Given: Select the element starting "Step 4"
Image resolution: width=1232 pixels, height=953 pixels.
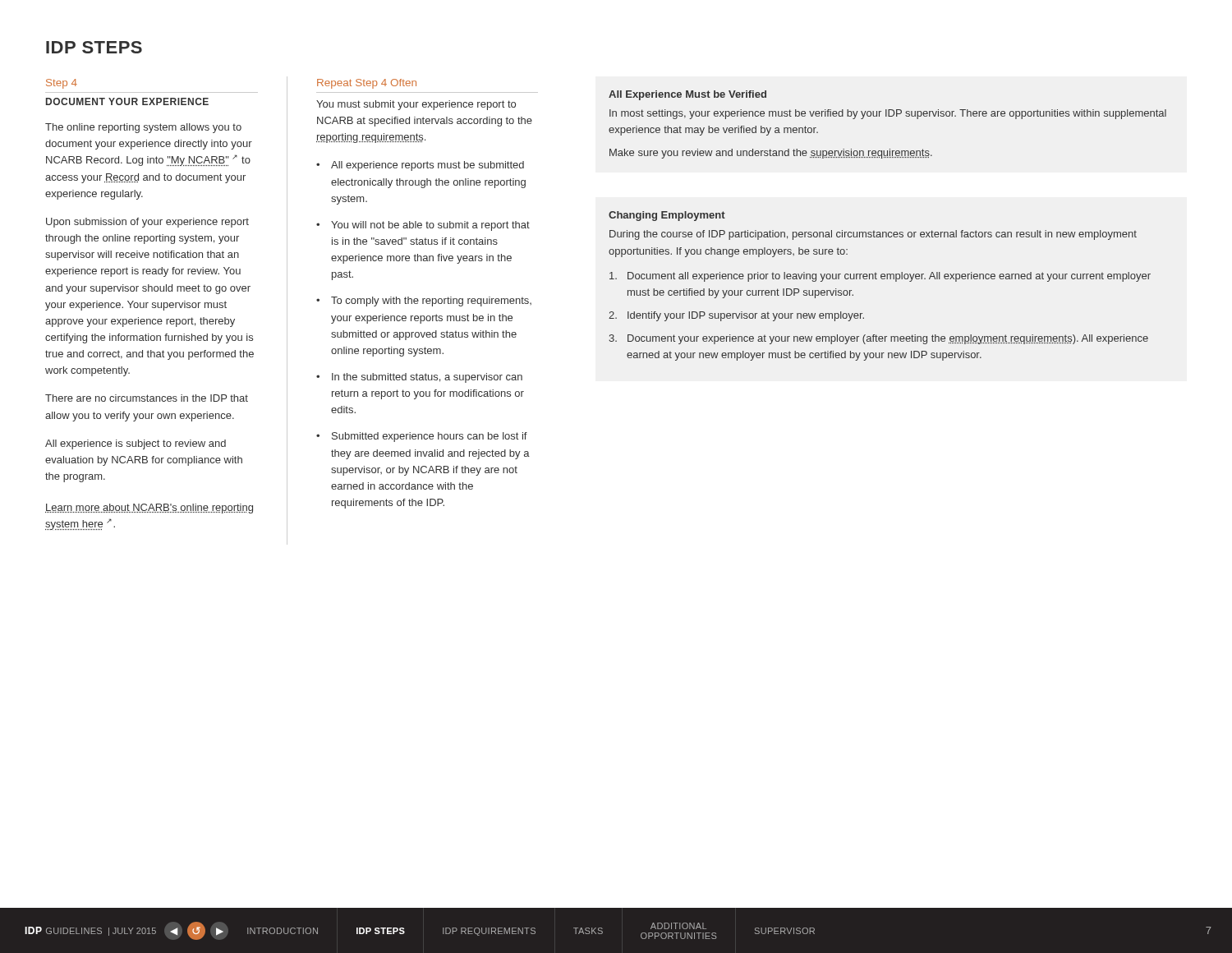Looking at the screenshot, I should [x=152, y=85].
